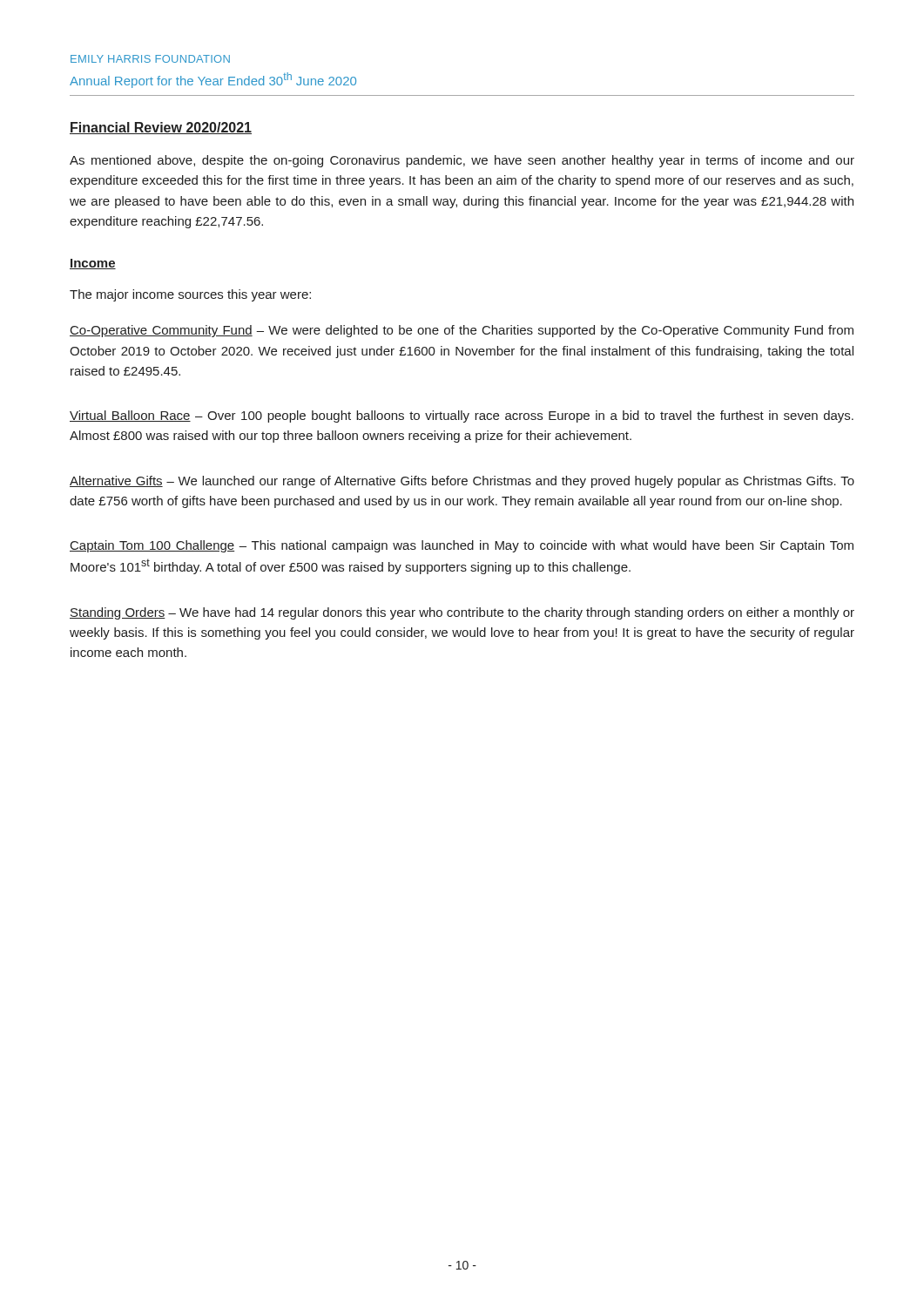Select the text block that says "Virtual Balloon Race –"

462,425
